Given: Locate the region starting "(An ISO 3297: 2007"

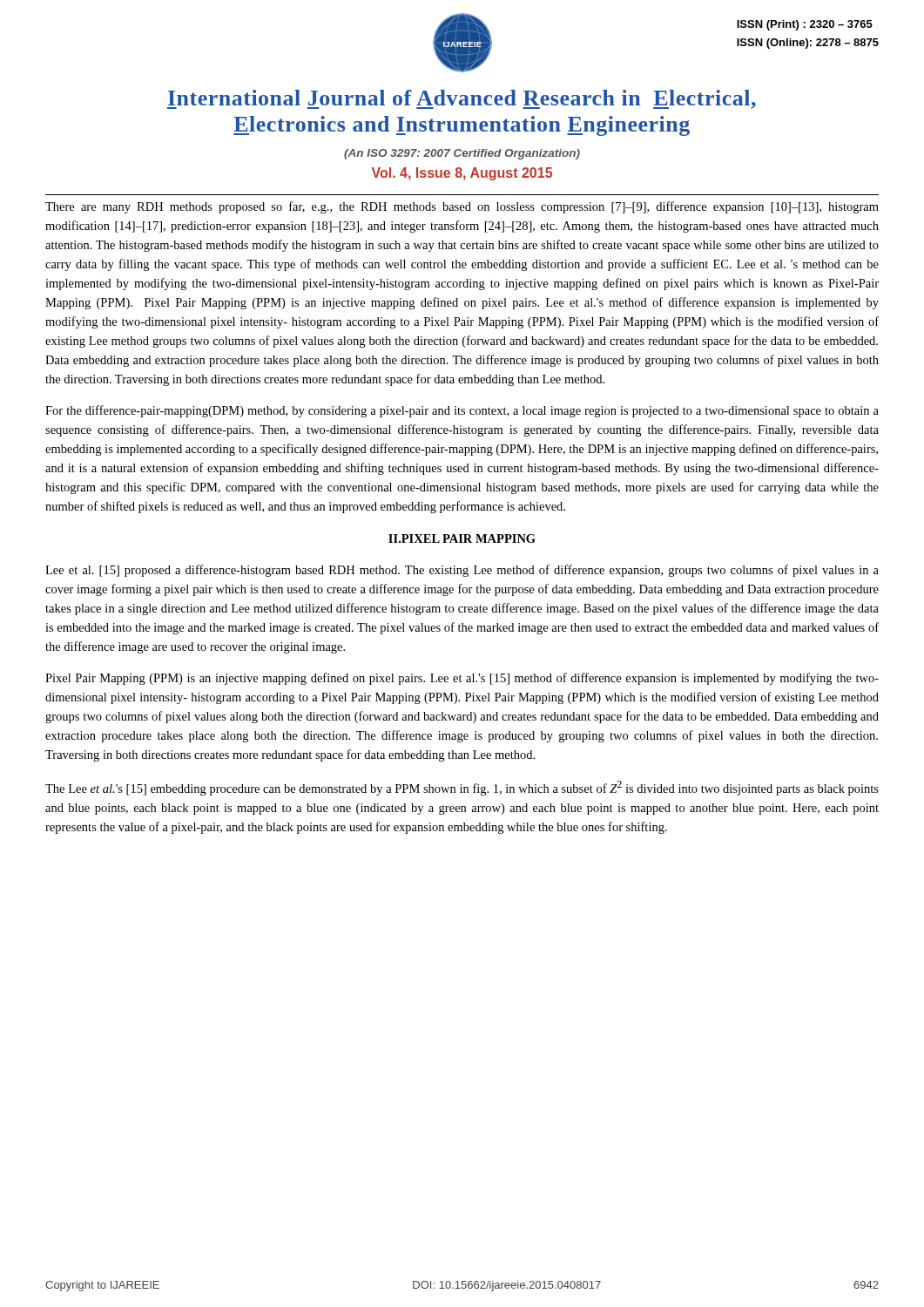Looking at the screenshot, I should [462, 153].
